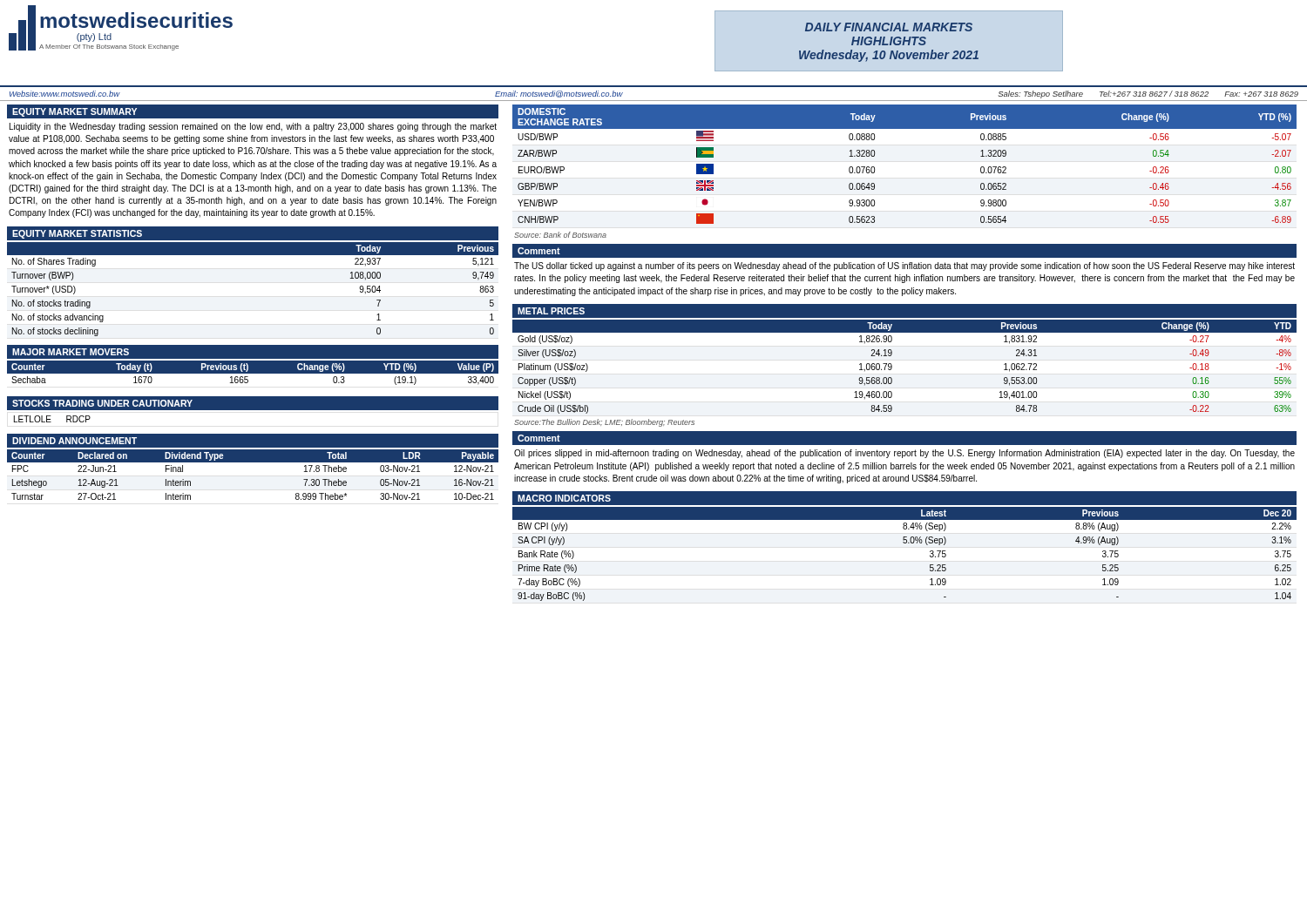Select the table that reads "7.30 Thebe"
The width and height of the screenshot is (1307, 924).
(253, 476)
